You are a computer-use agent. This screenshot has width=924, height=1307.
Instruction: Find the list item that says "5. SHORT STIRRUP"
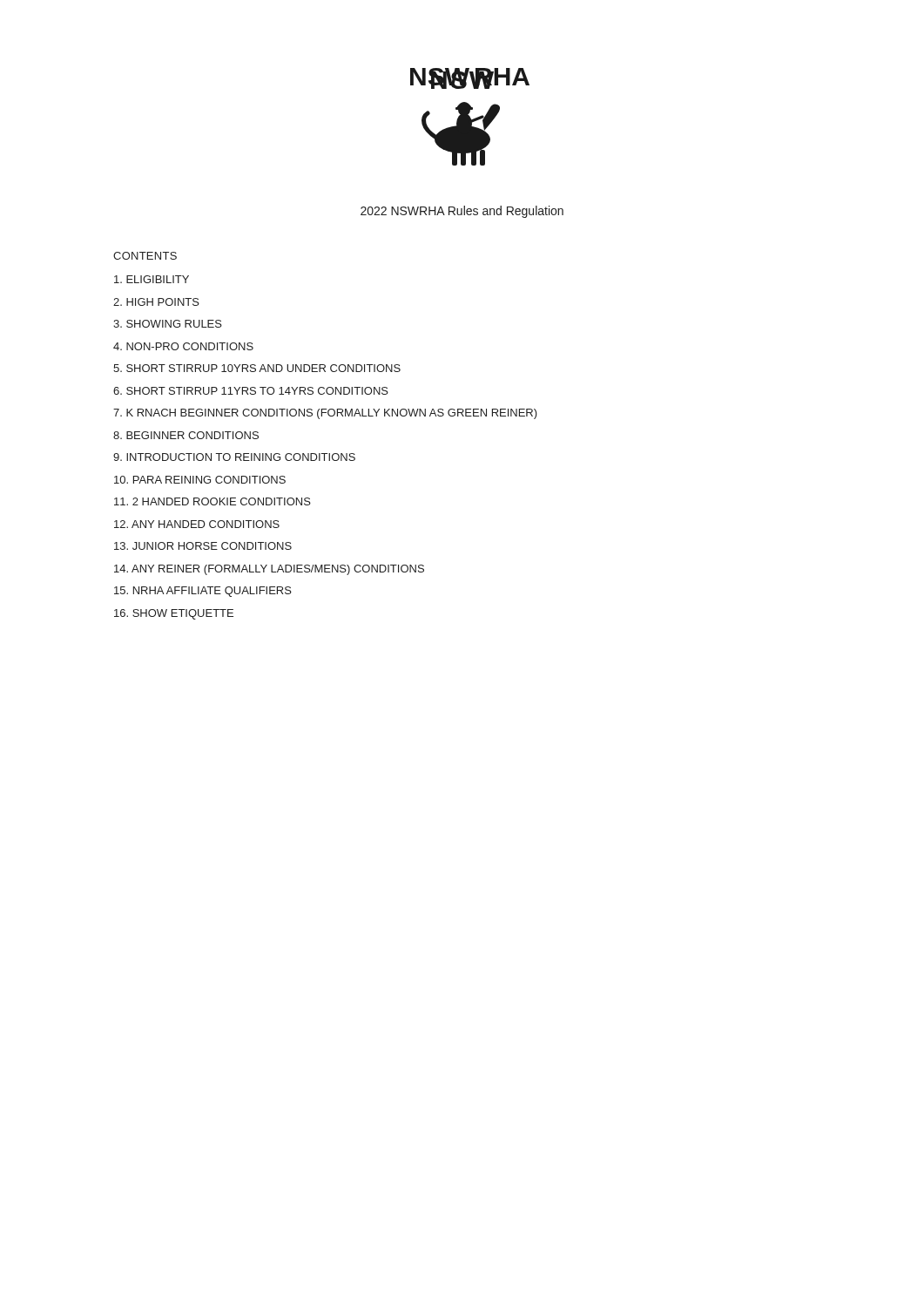257,368
